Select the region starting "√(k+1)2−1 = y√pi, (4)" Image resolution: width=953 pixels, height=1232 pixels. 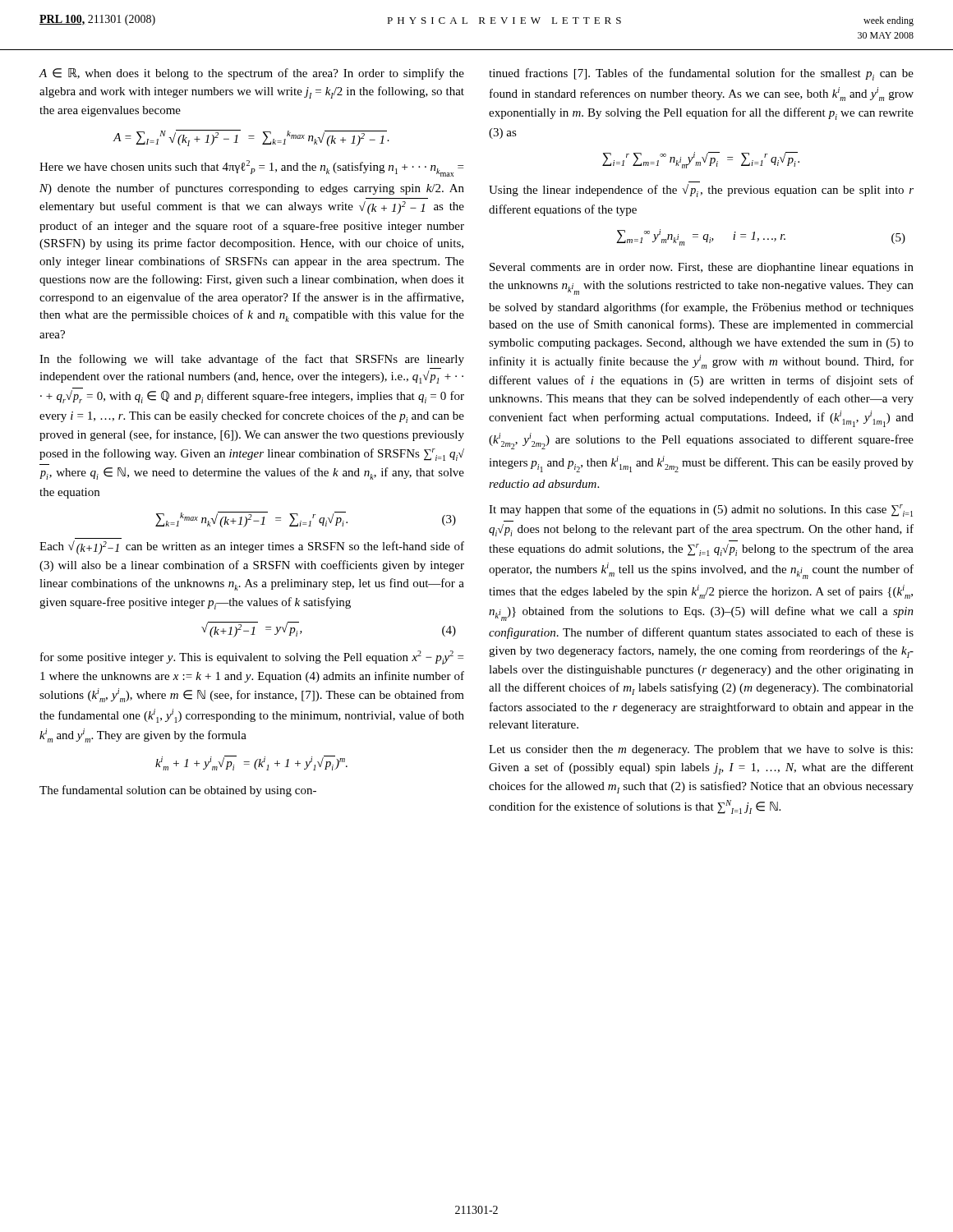[230, 630]
